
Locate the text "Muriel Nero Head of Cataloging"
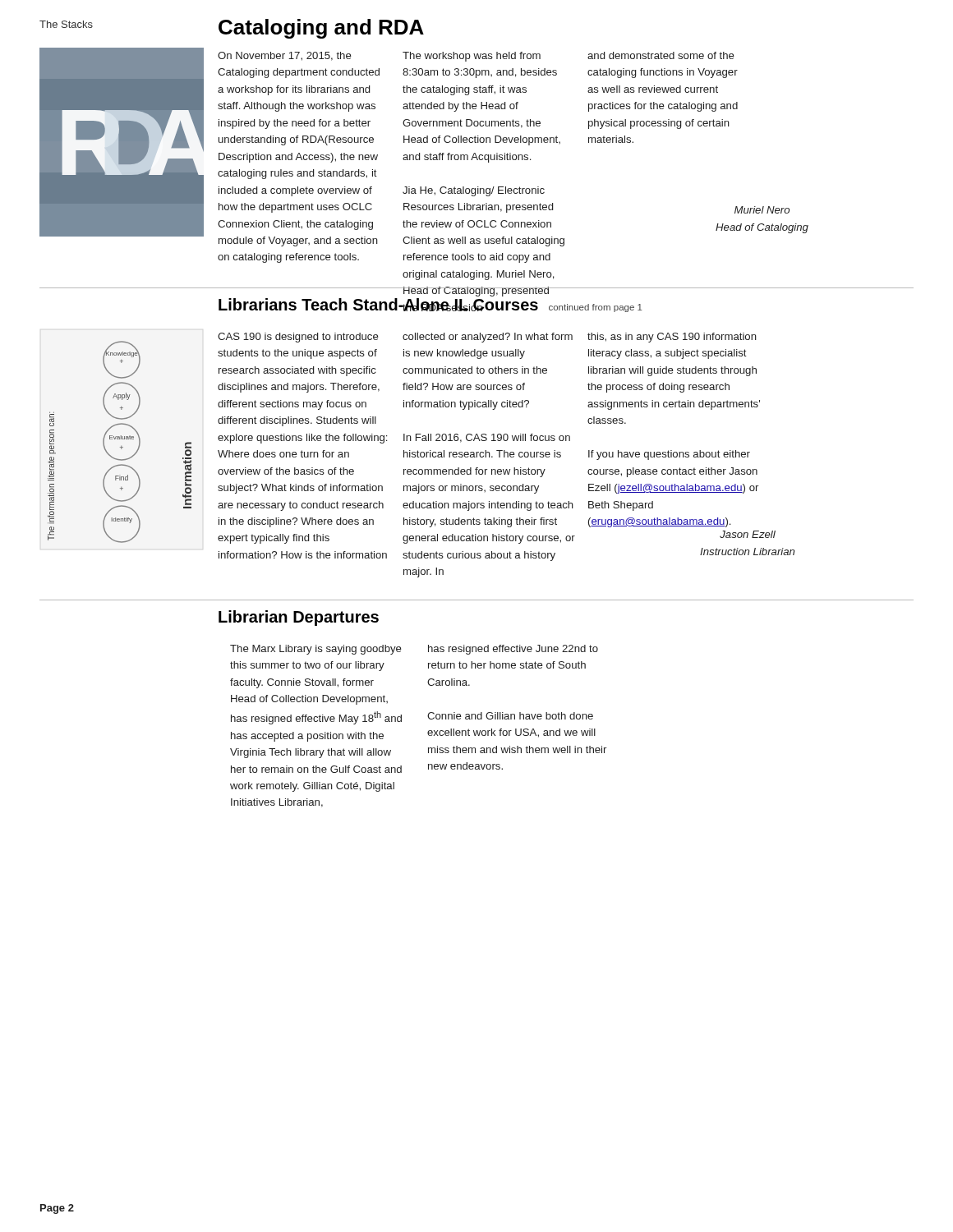(762, 218)
